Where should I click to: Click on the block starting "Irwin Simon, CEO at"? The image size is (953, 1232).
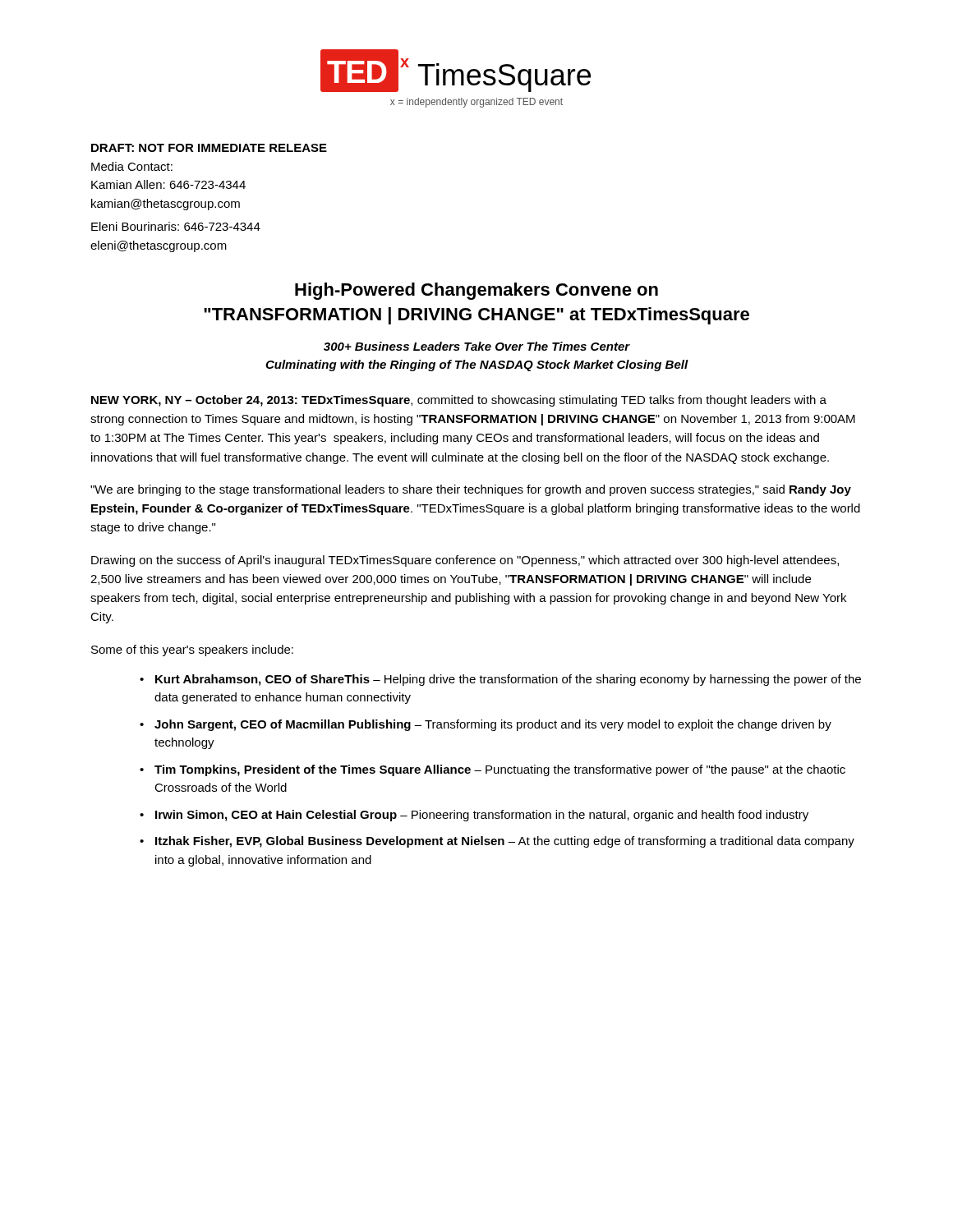coord(482,814)
